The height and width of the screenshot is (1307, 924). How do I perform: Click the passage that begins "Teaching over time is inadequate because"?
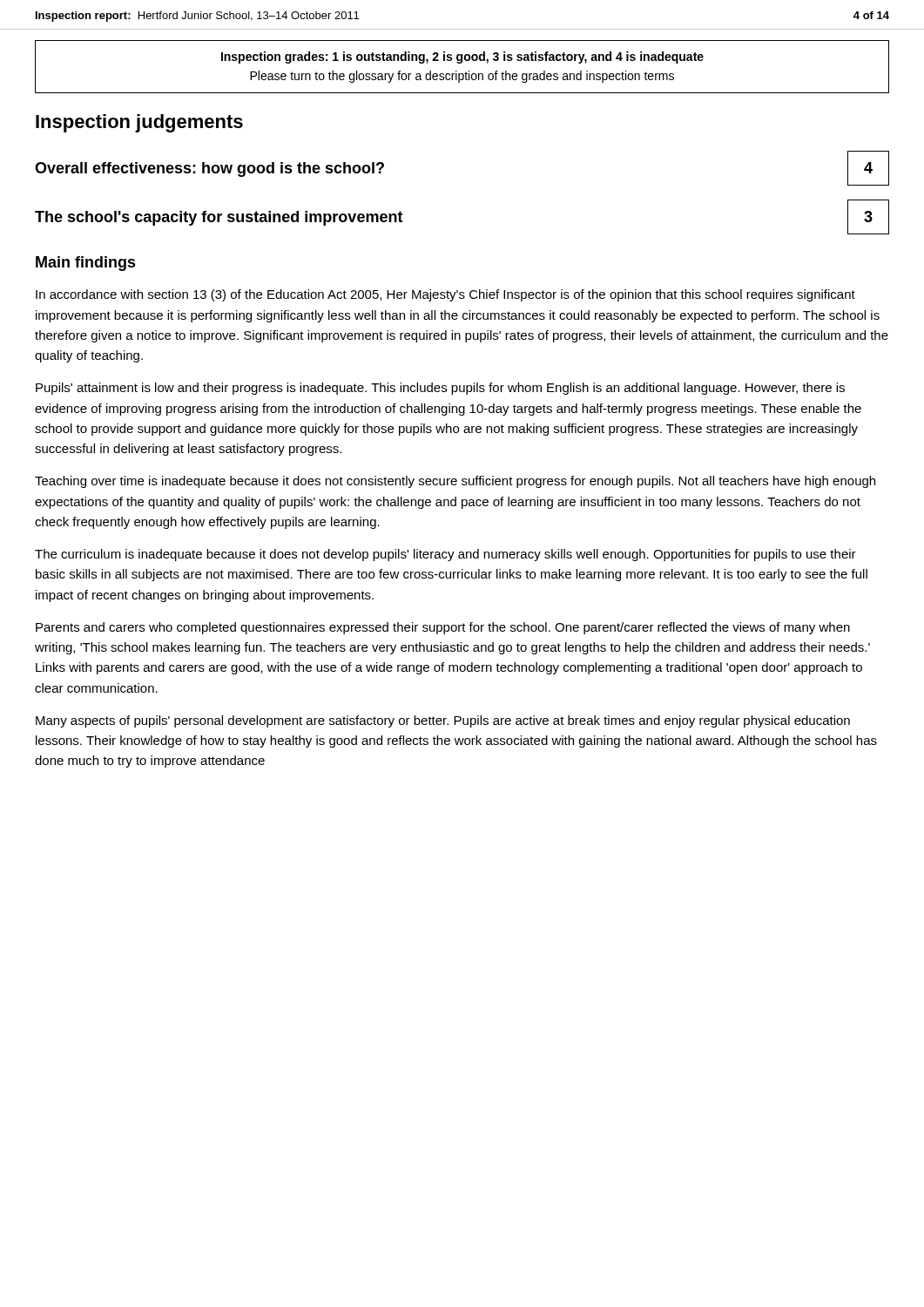tap(456, 501)
